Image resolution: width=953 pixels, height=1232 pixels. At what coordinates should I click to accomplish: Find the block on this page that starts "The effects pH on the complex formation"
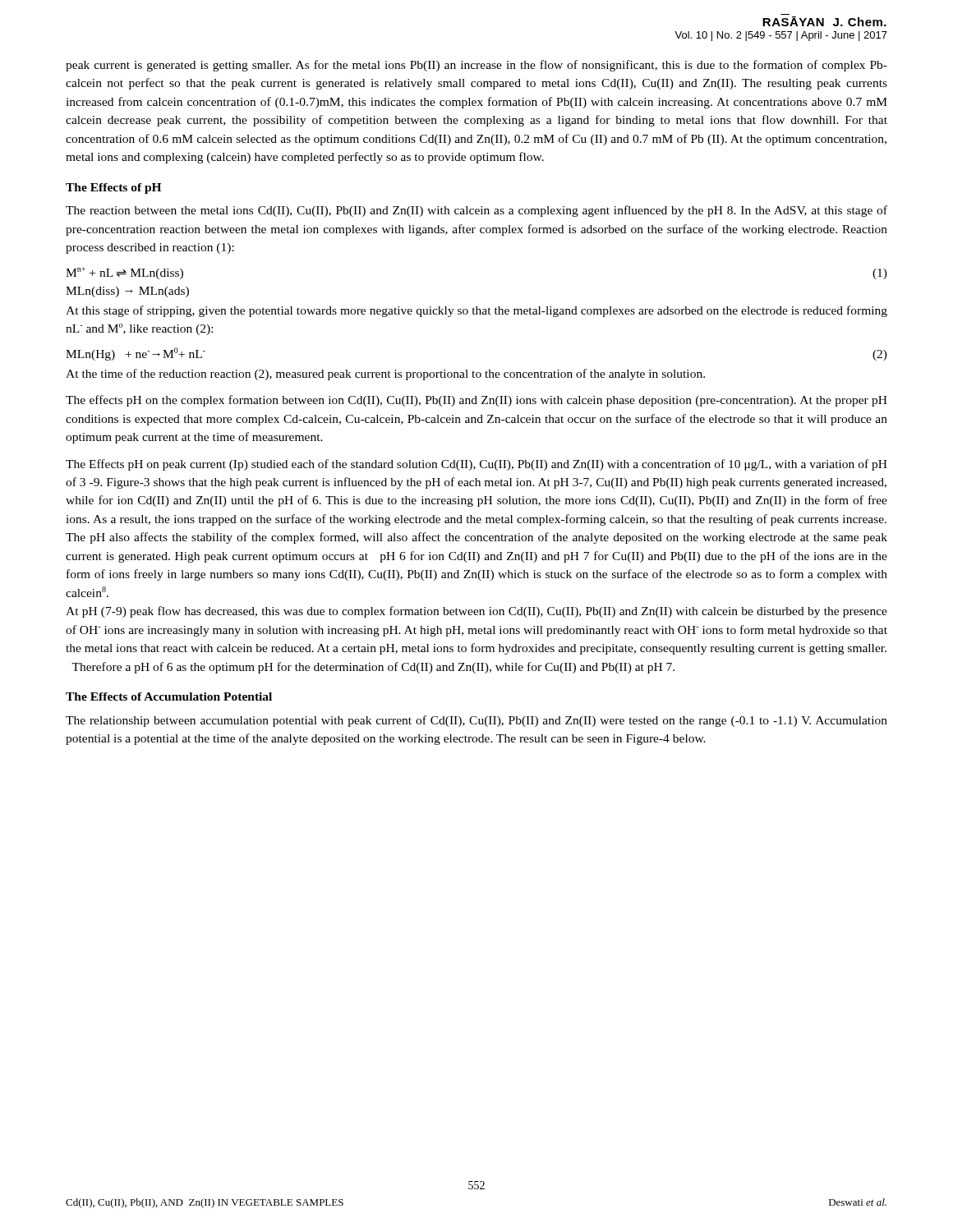476,419
